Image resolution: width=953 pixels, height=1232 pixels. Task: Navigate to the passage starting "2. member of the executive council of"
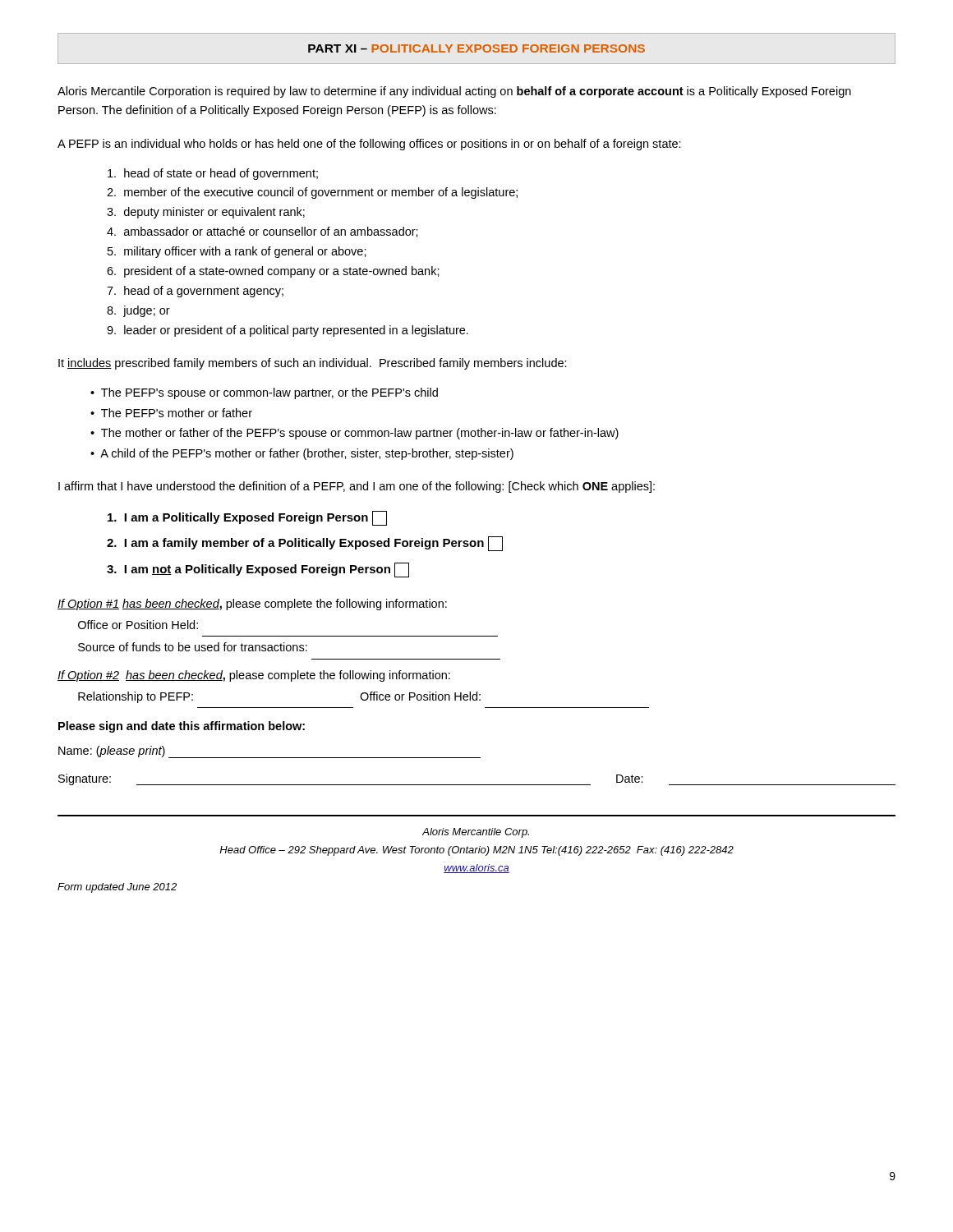click(313, 193)
